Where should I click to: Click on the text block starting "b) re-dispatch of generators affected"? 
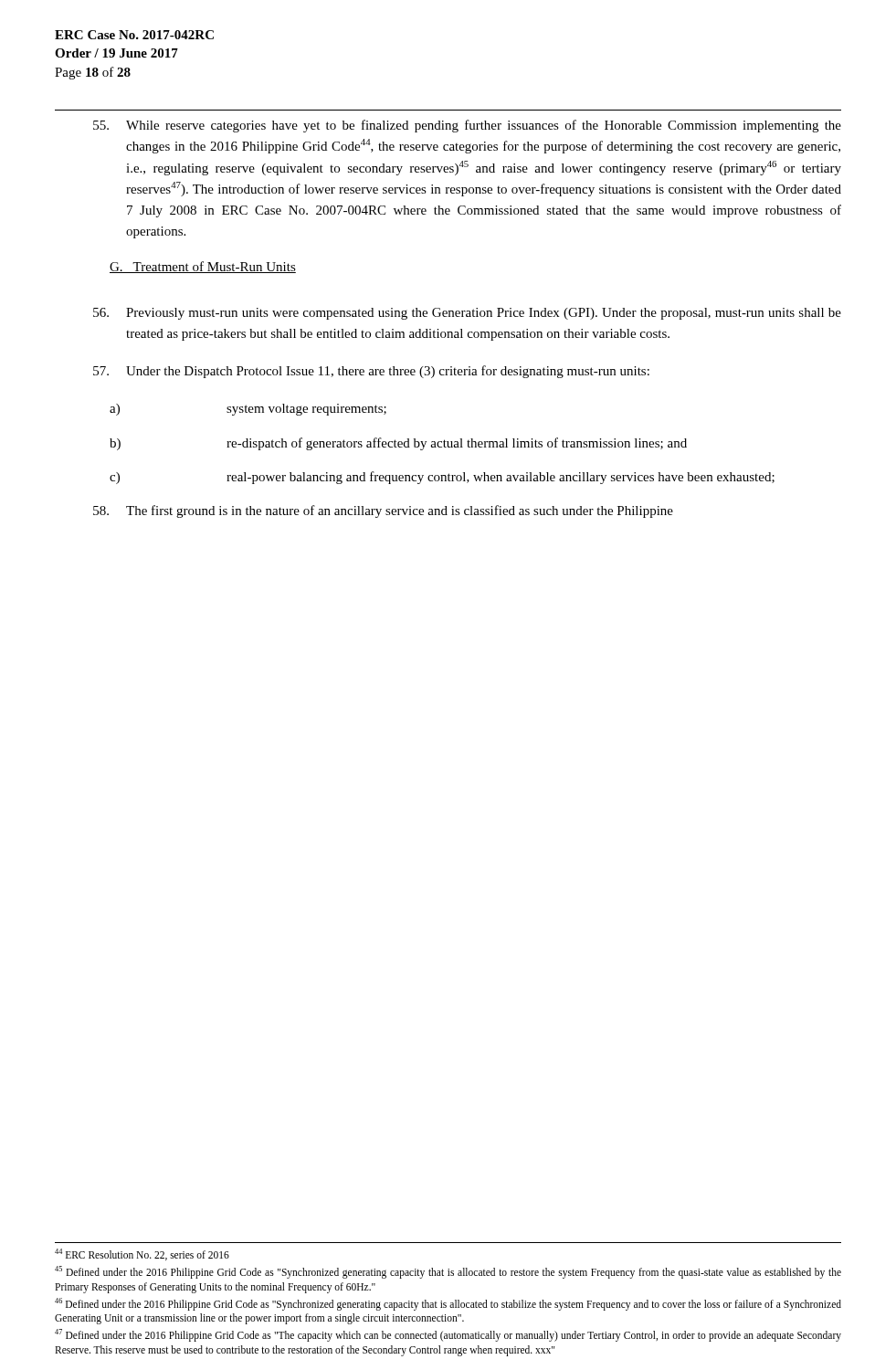[x=448, y=443]
